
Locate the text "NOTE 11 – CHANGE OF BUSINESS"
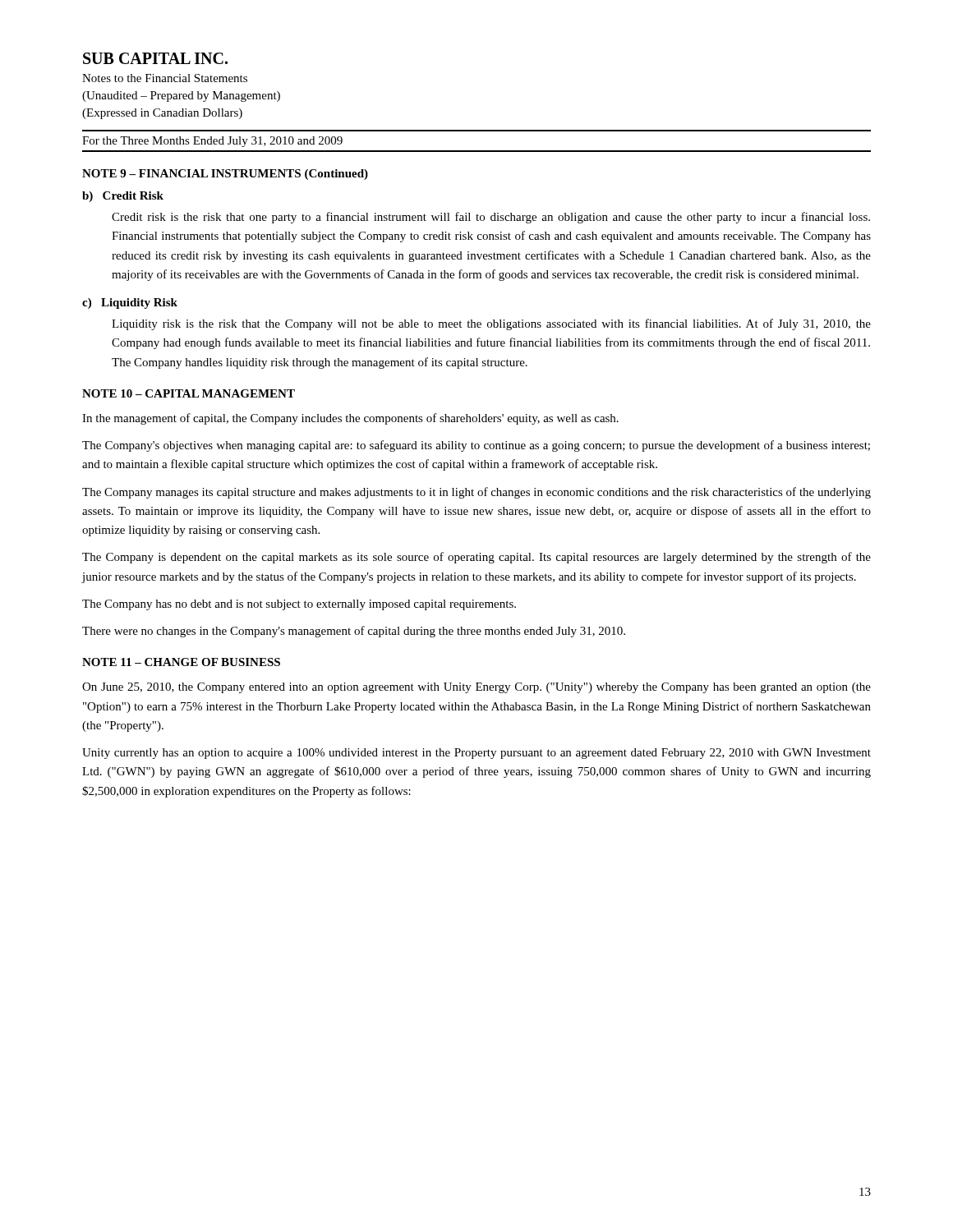pyautogui.click(x=181, y=662)
